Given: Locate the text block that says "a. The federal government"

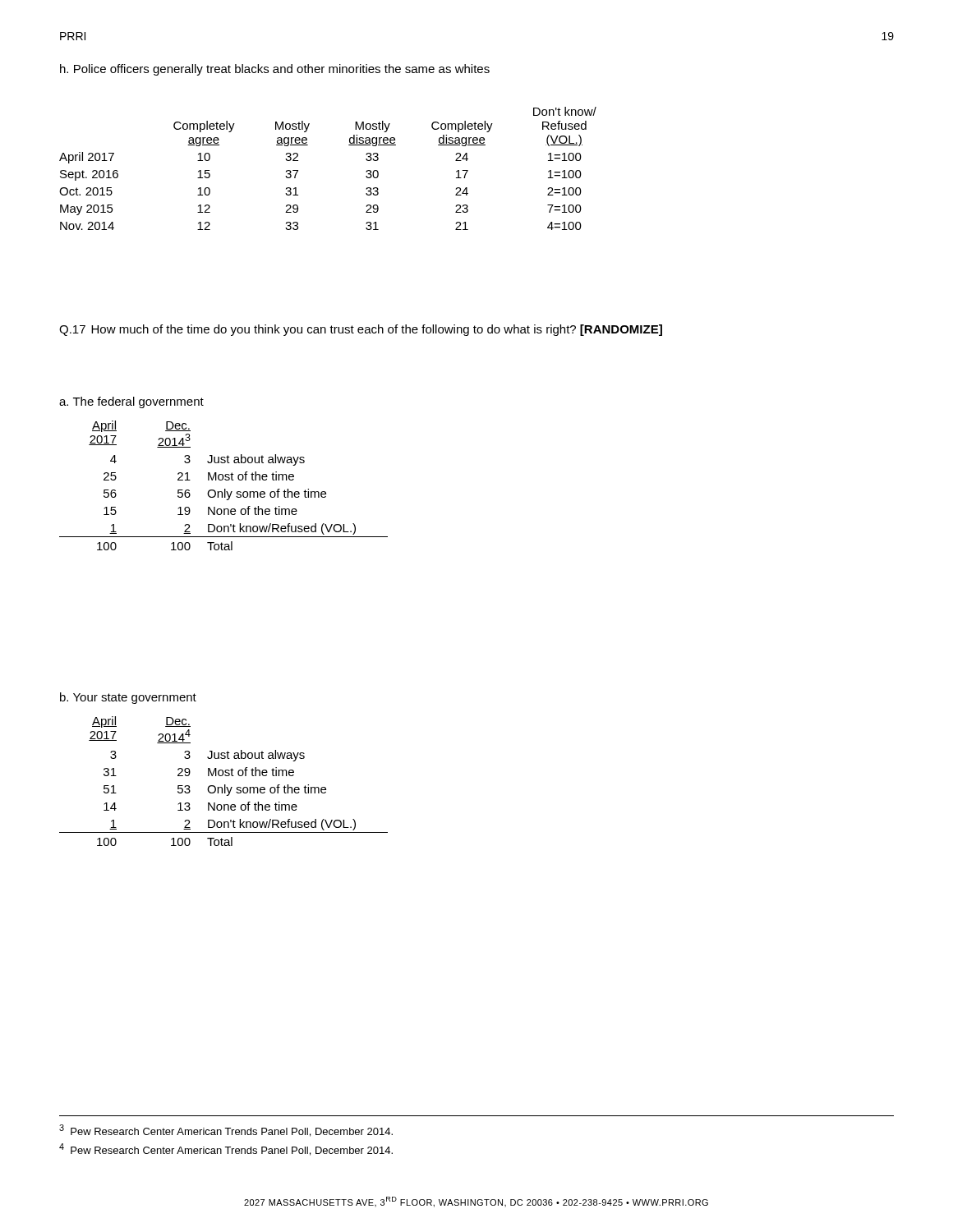Looking at the screenshot, I should point(223,474).
